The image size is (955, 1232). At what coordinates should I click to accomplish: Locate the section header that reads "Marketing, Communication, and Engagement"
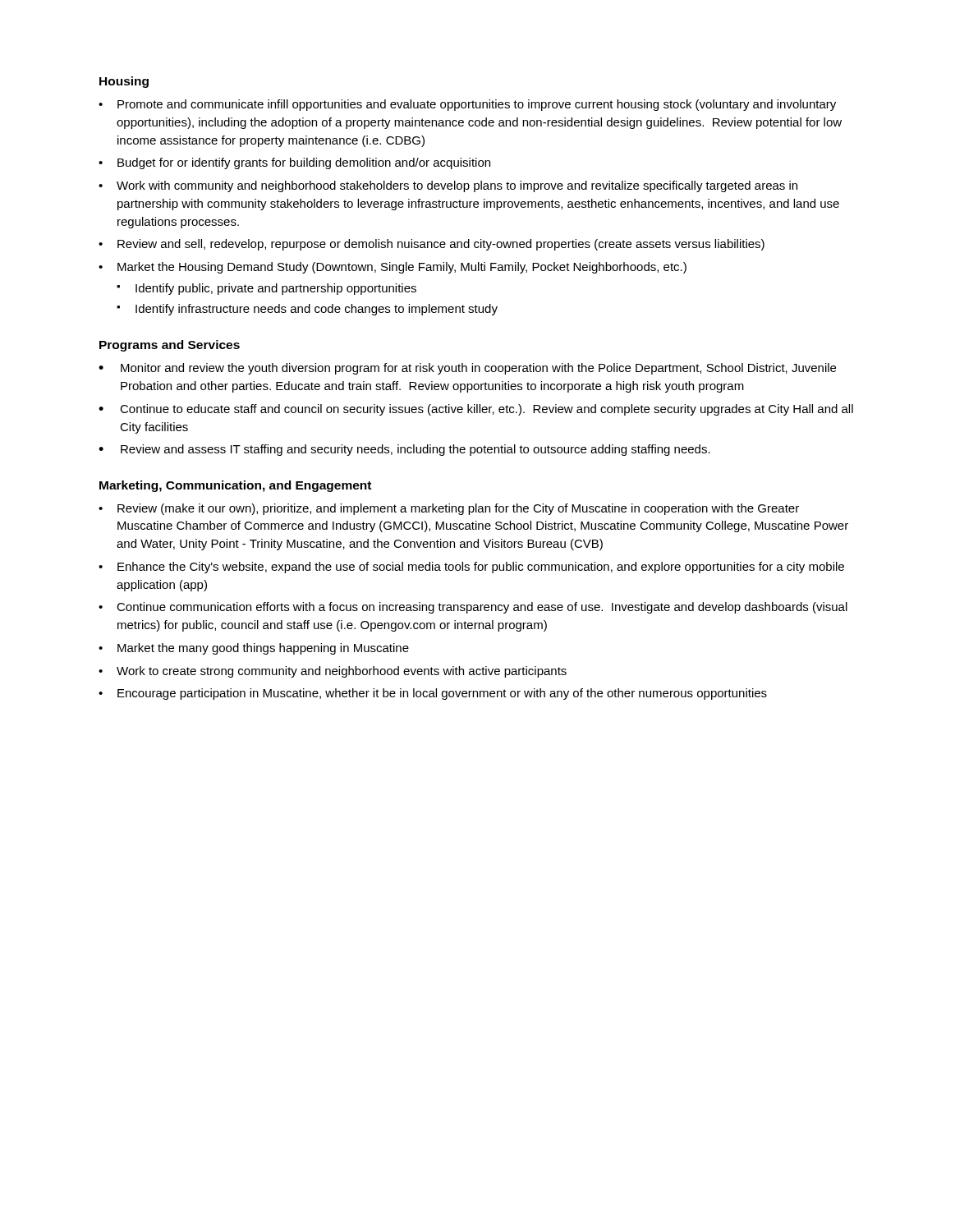click(235, 485)
